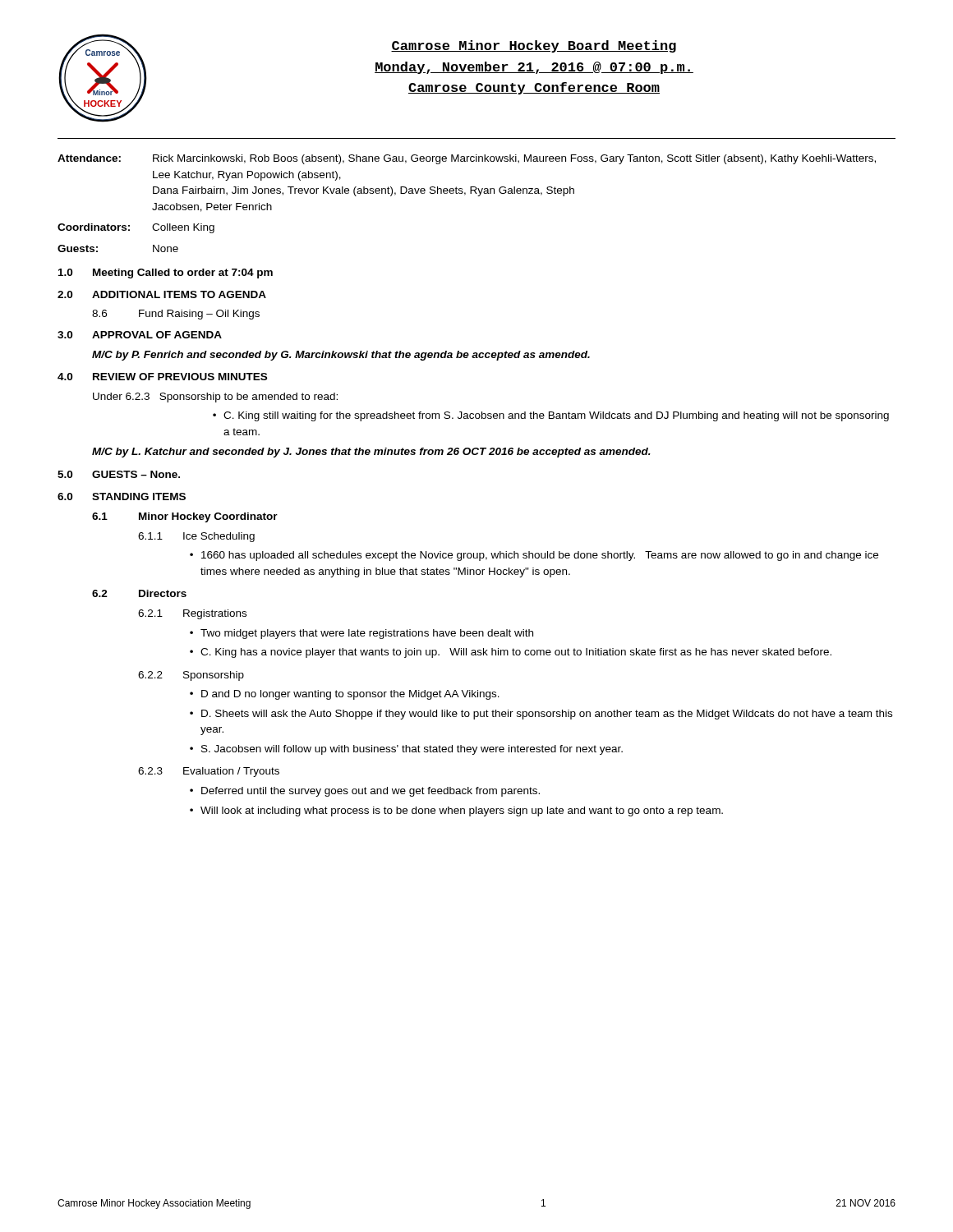Find the block on this page that starts "• 1660 has uploaded all schedules"
This screenshot has width=953, height=1232.
tap(539, 563)
